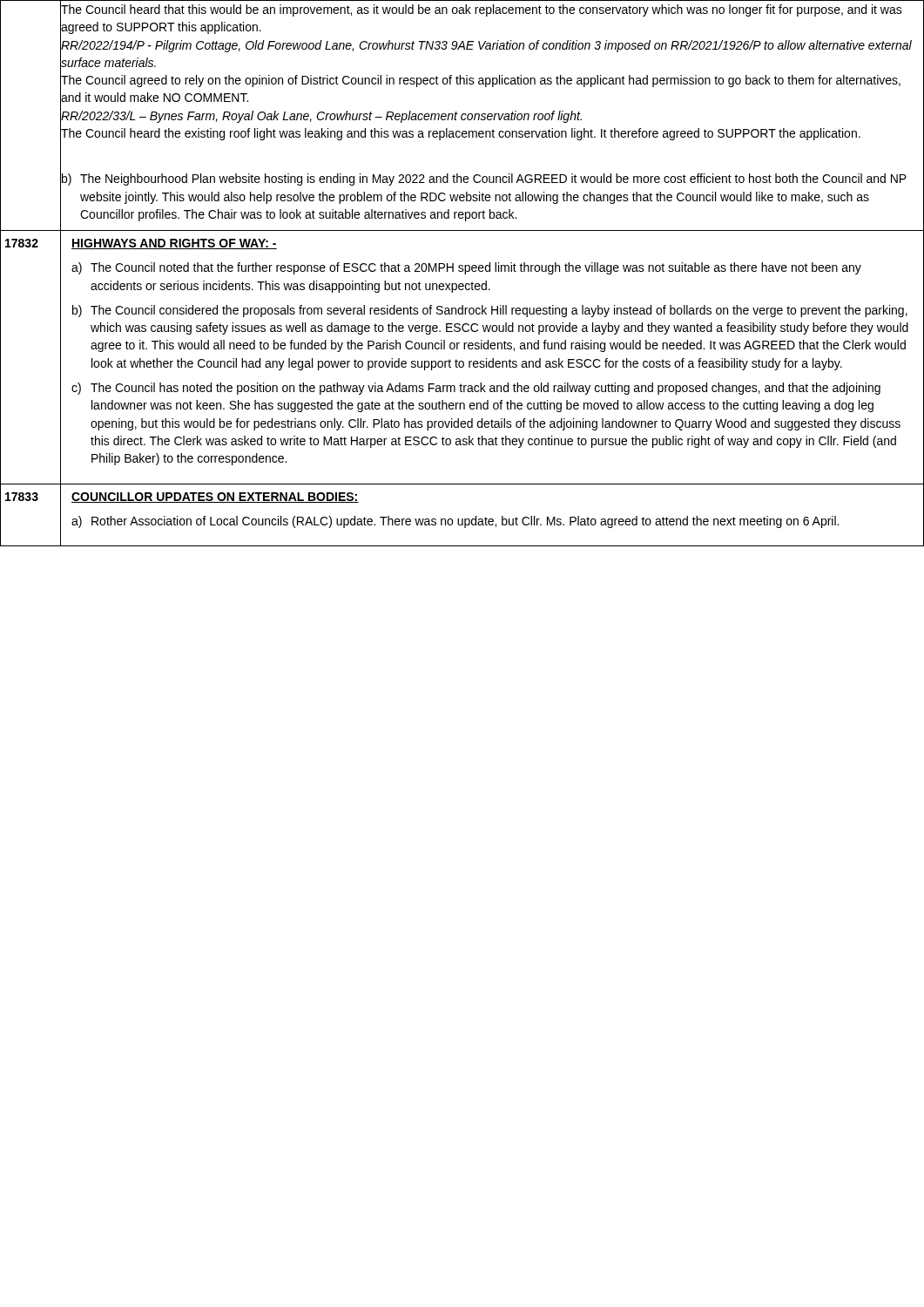Select the list item containing "b) The Neighbourhood Plan website hosting"
This screenshot has width=924, height=1307.
(x=492, y=197)
